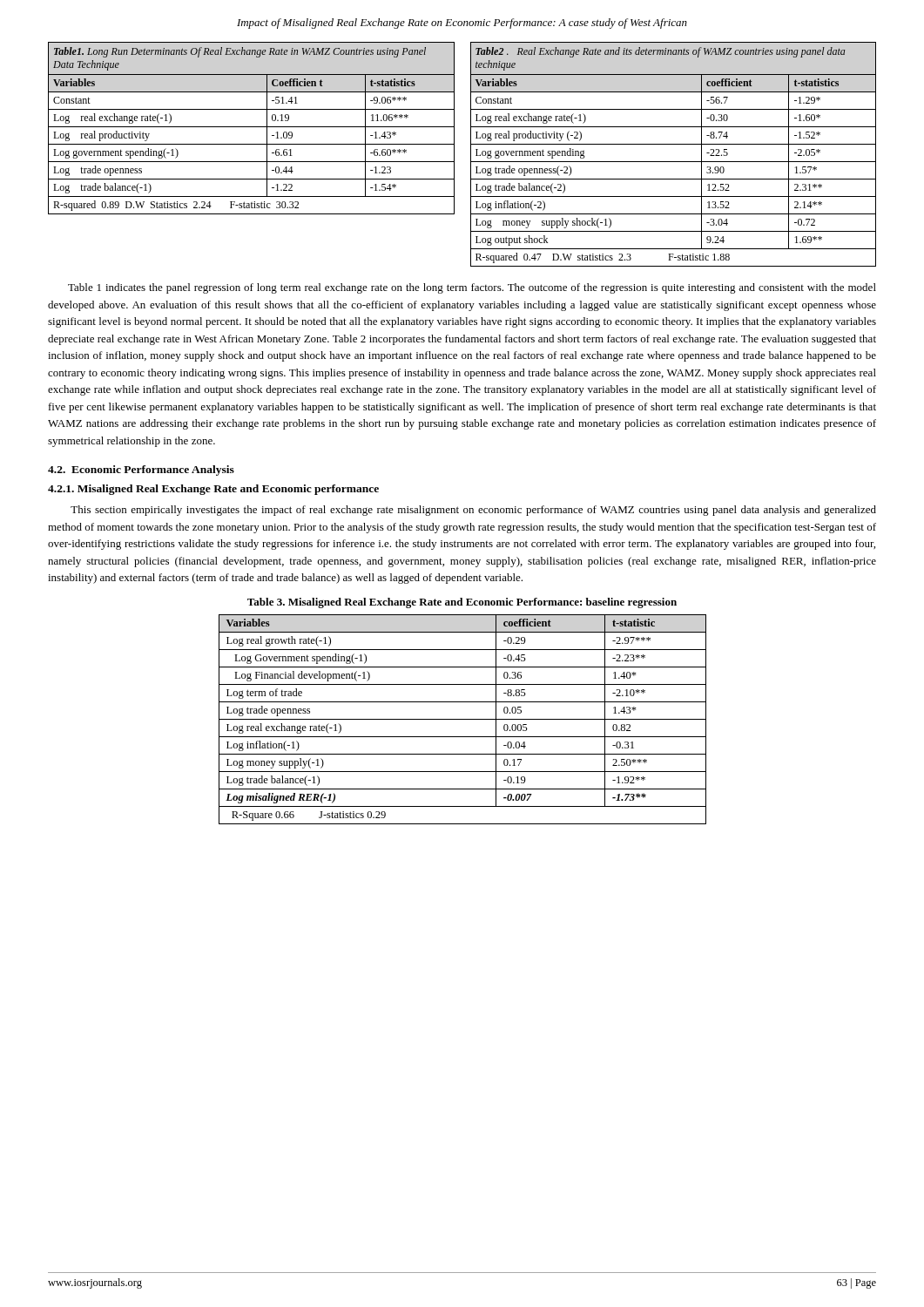Click the passage that begins "Table 1 indicates the"
The width and height of the screenshot is (924, 1307).
(x=462, y=364)
